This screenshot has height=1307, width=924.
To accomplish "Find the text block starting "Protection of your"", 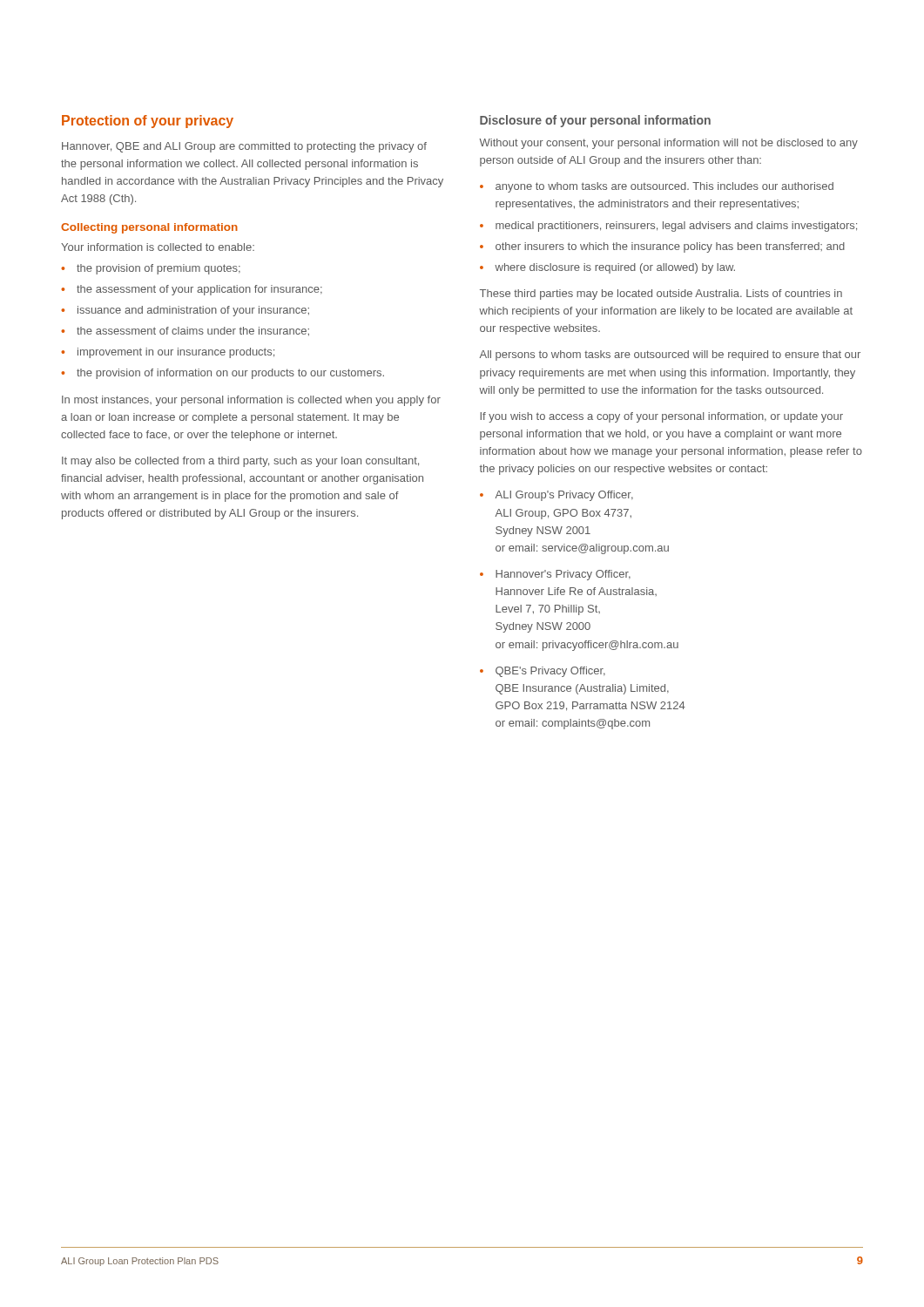I will [147, 121].
